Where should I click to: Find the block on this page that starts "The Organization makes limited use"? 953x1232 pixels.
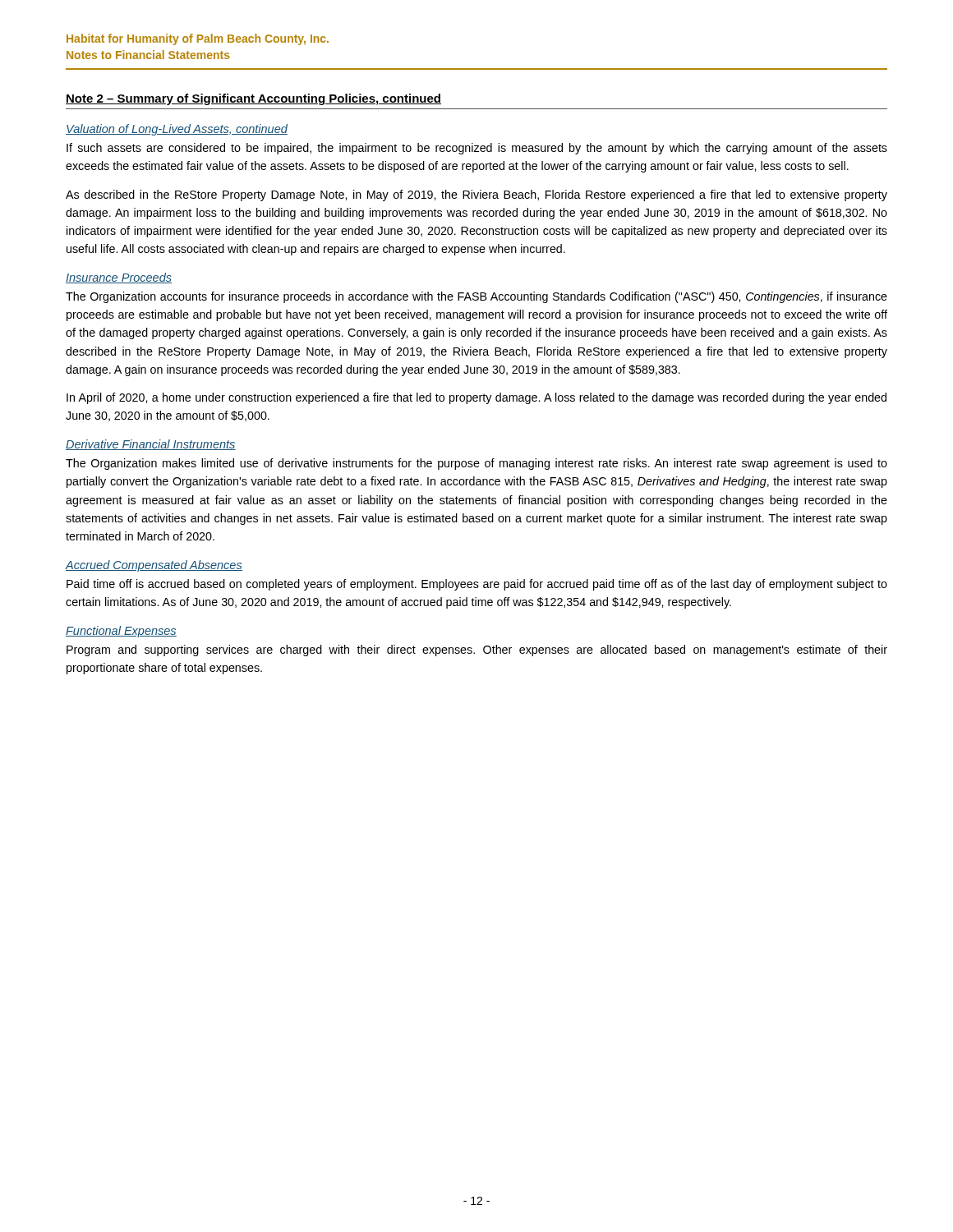pyautogui.click(x=476, y=500)
